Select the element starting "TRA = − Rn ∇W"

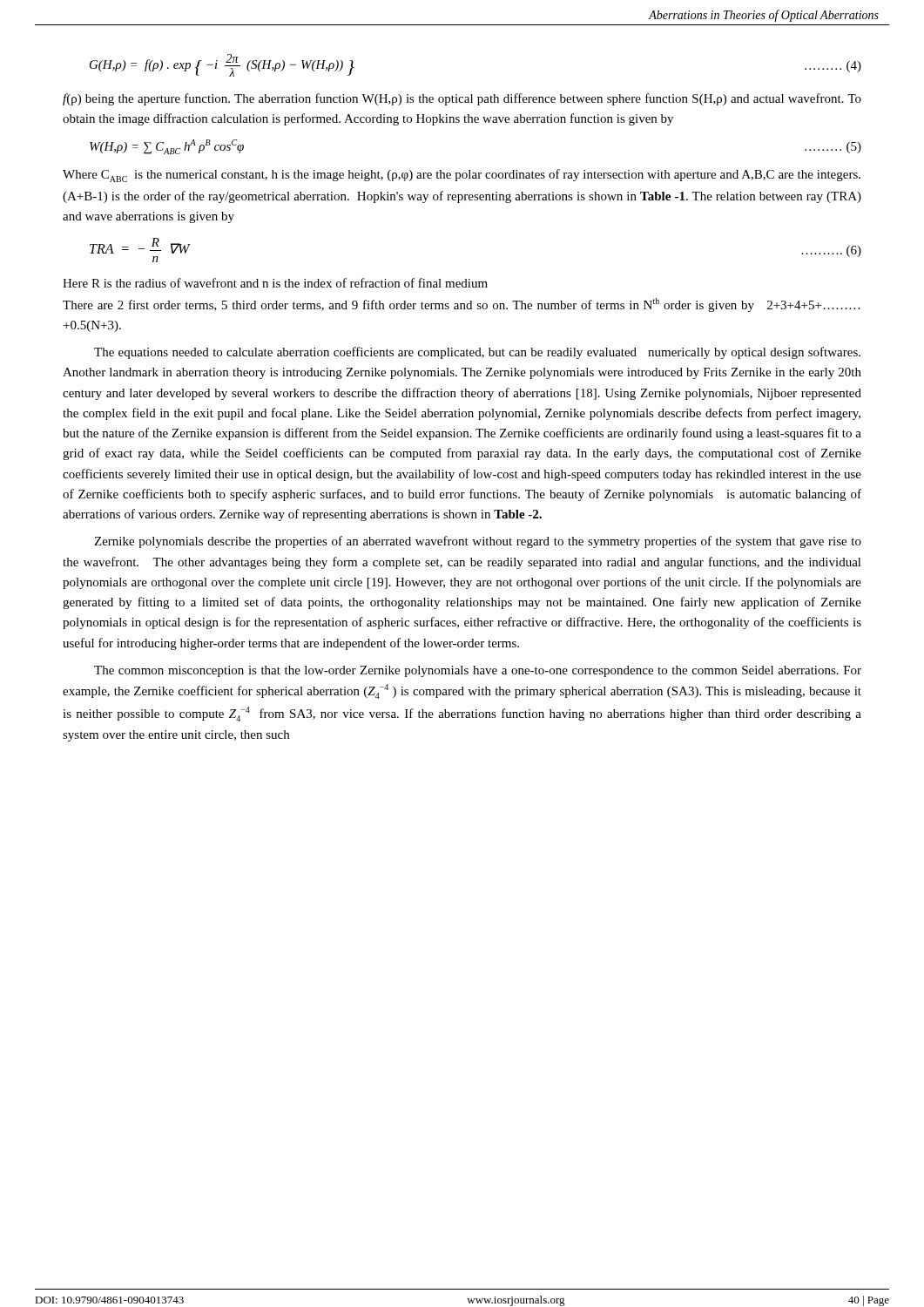point(155,251)
